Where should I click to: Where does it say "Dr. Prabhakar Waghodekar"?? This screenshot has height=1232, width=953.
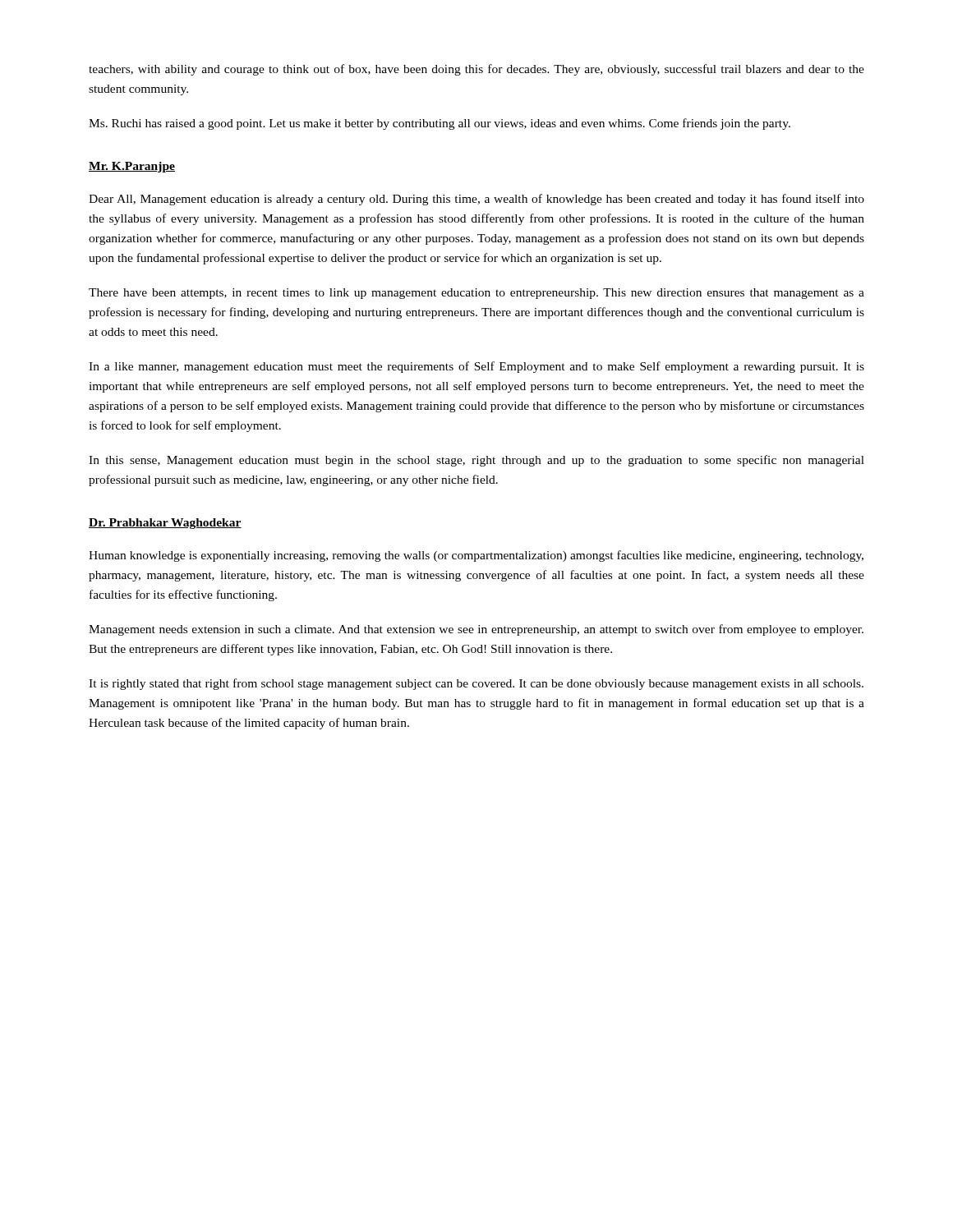(x=165, y=522)
